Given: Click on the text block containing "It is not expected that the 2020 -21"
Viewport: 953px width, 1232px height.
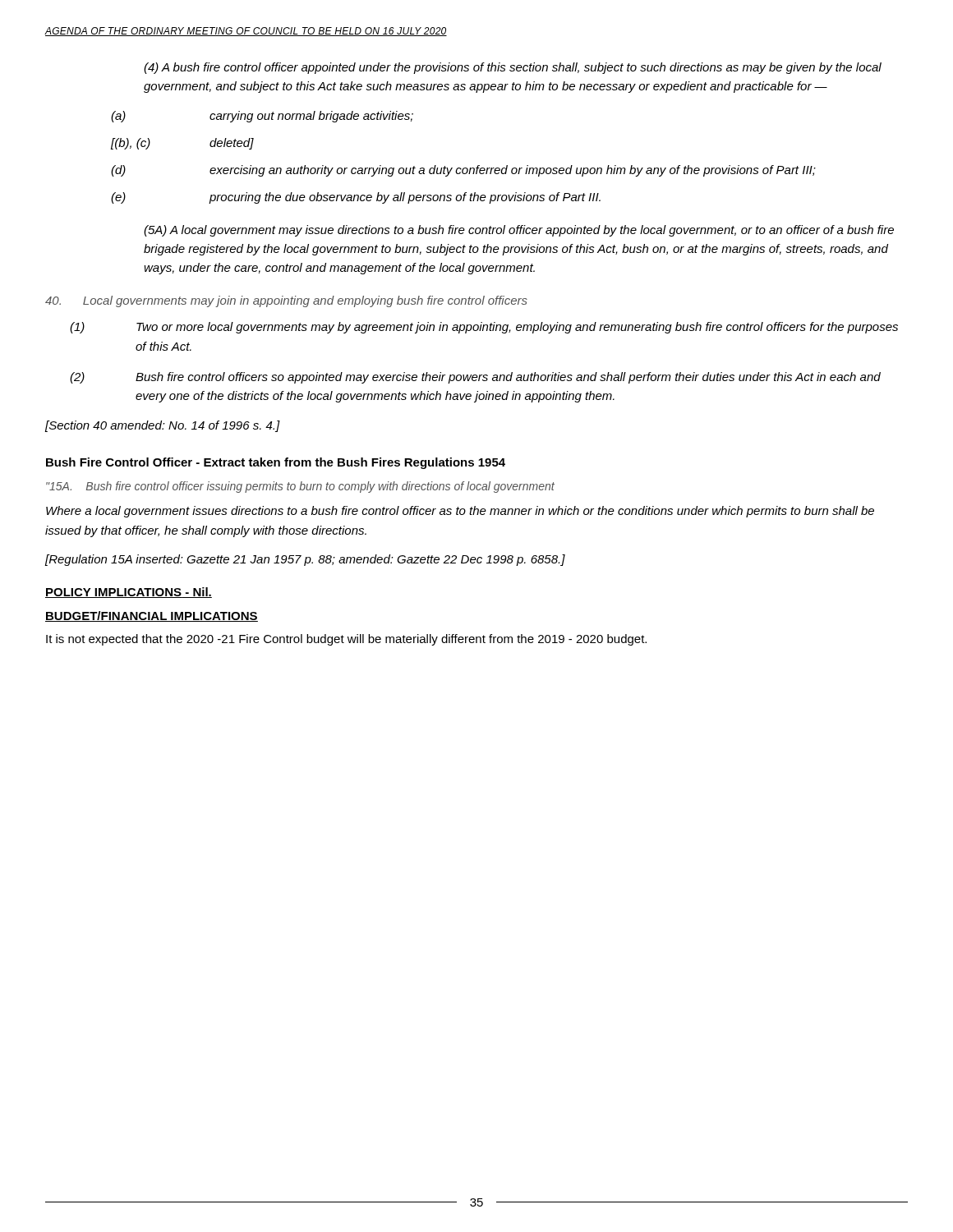Looking at the screenshot, I should [x=476, y=639].
